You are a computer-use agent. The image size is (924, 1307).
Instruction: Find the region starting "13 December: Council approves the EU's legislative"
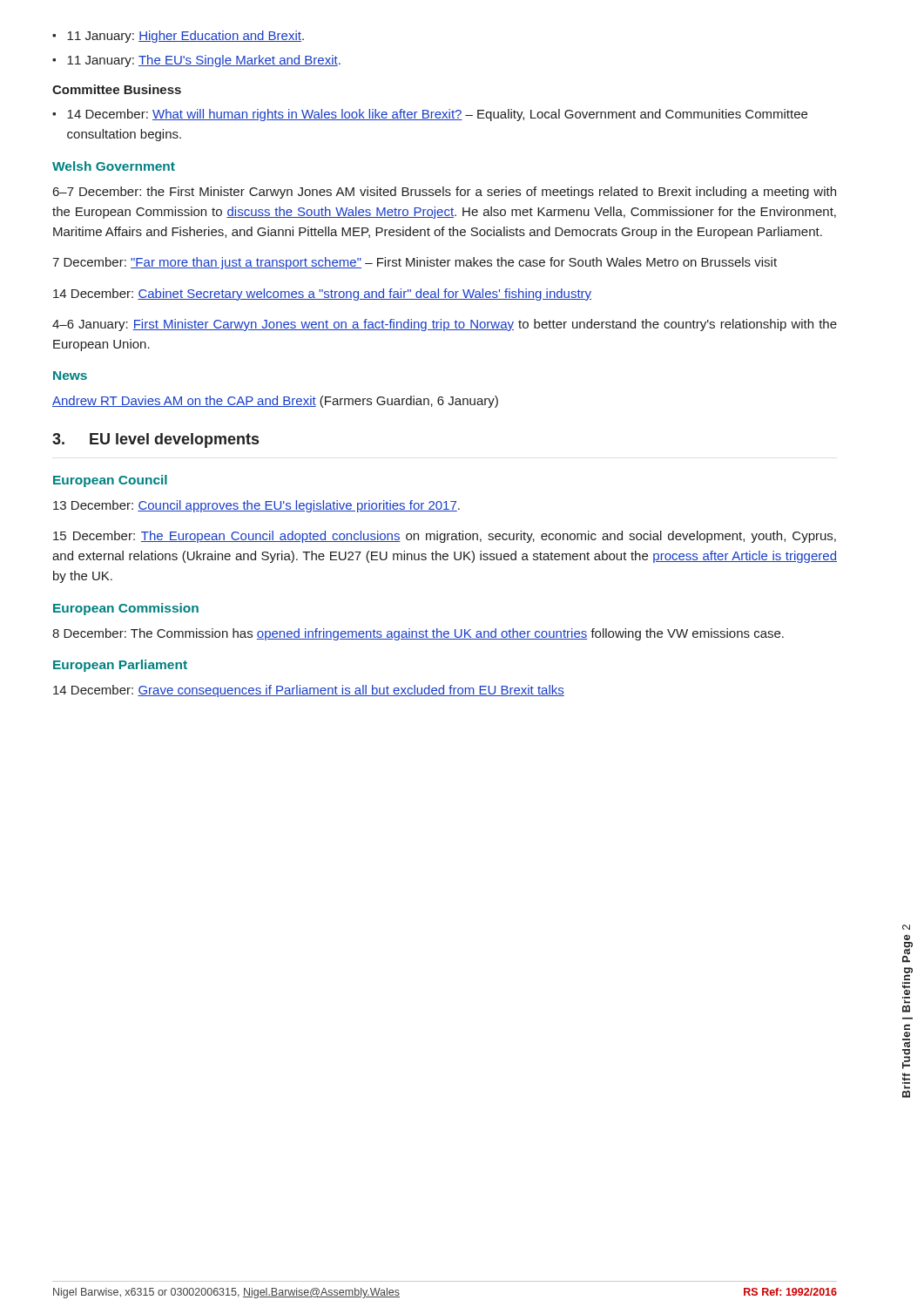[x=256, y=505]
